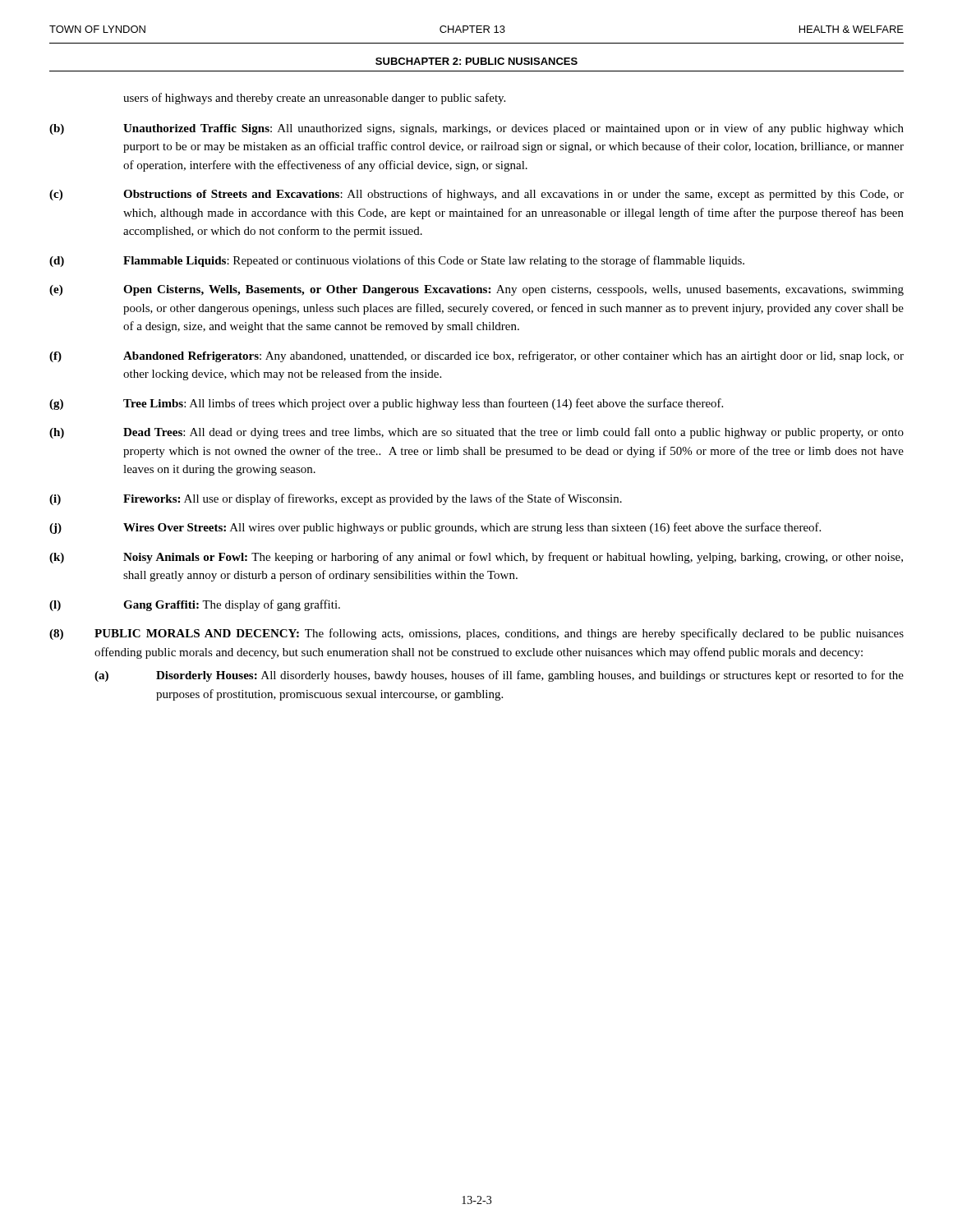Locate the block of text that opens with "(e) Open Cisterns, Wells, Basements, or Other"
953x1232 pixels.
pyautogui.click(x=476, y=308)
